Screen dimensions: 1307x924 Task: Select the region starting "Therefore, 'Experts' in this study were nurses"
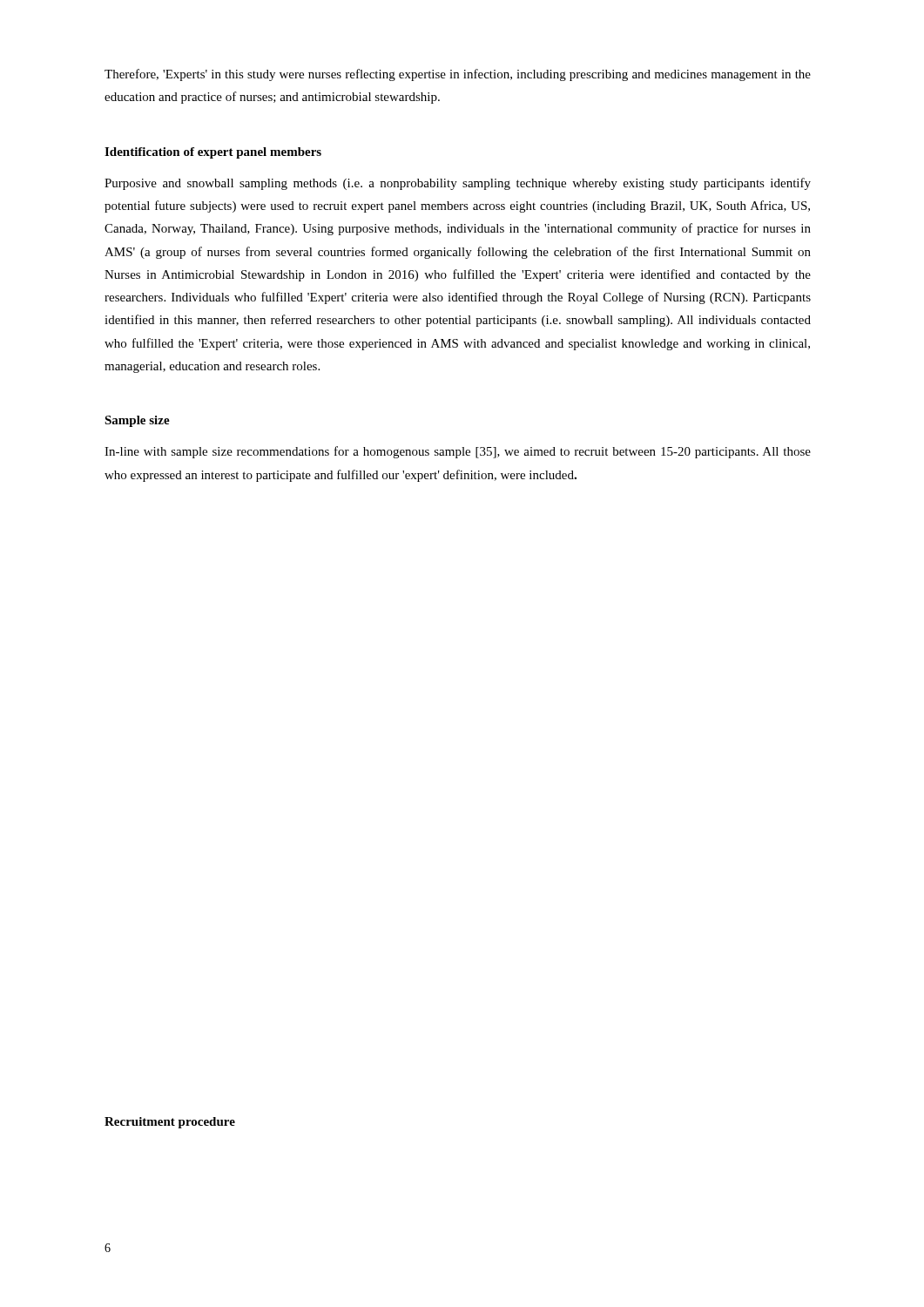458,85
